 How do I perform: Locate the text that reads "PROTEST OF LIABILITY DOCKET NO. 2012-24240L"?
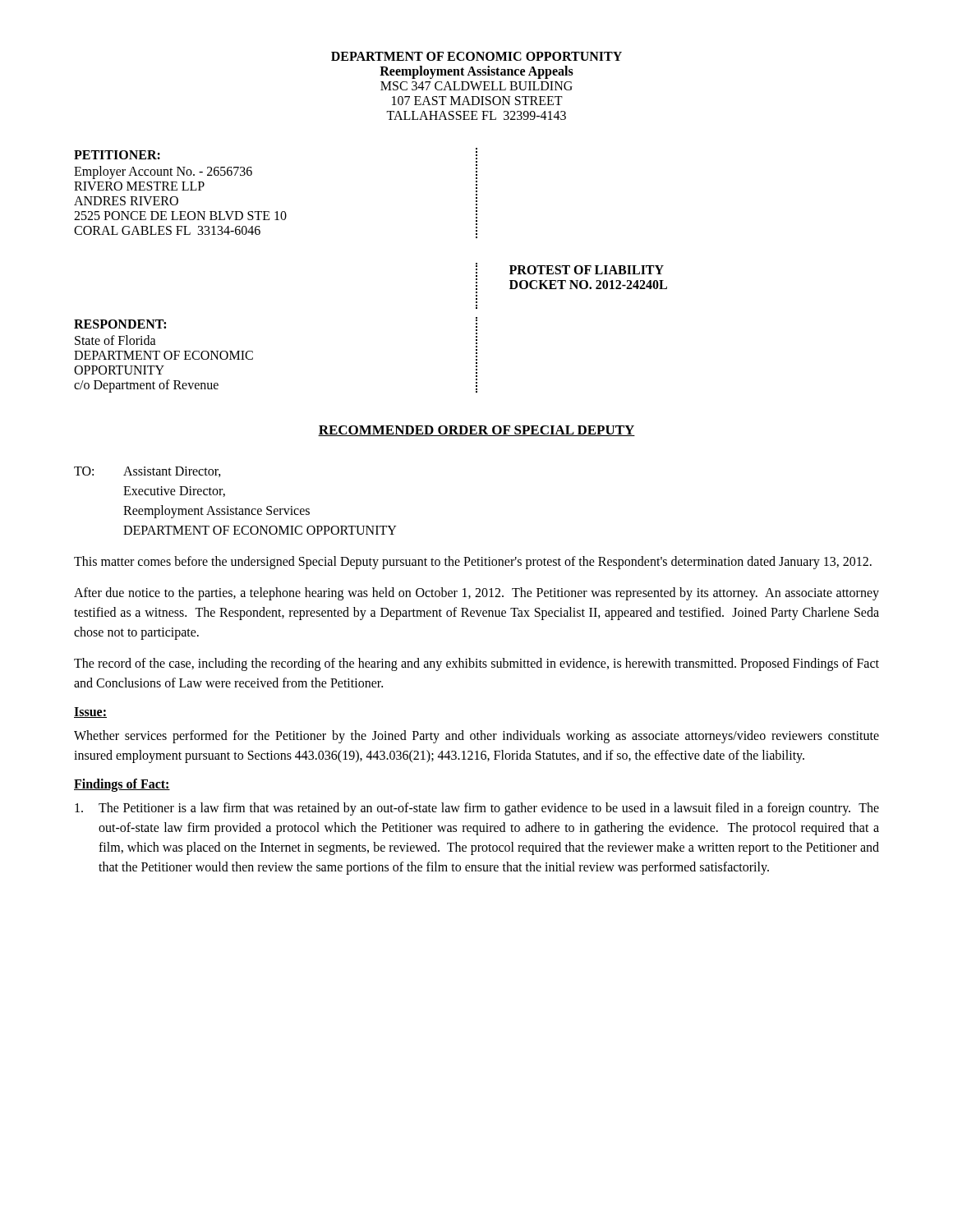(x=588, y=278)
